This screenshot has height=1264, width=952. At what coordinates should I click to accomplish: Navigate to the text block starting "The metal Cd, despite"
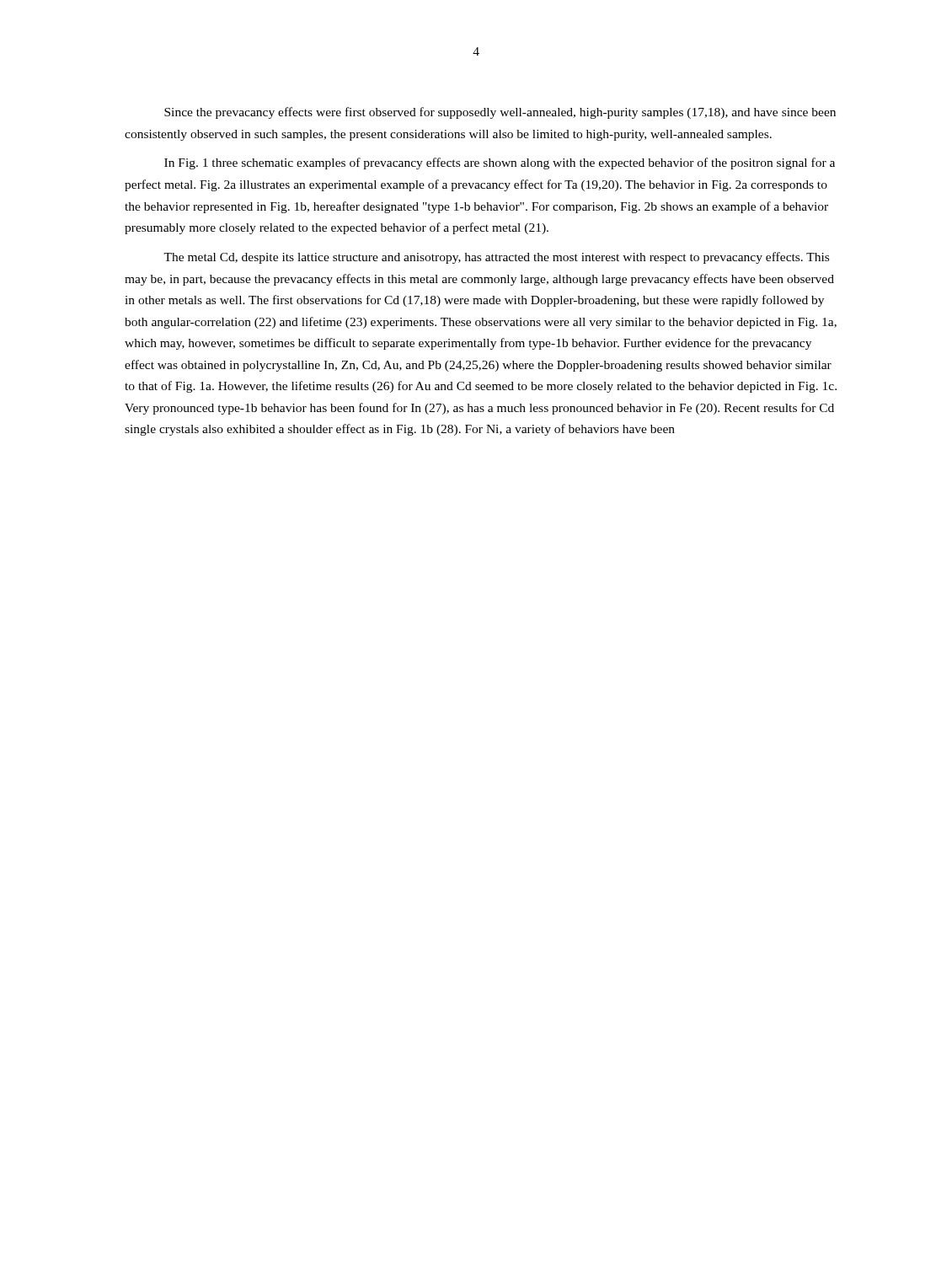[x=484, y=343]
